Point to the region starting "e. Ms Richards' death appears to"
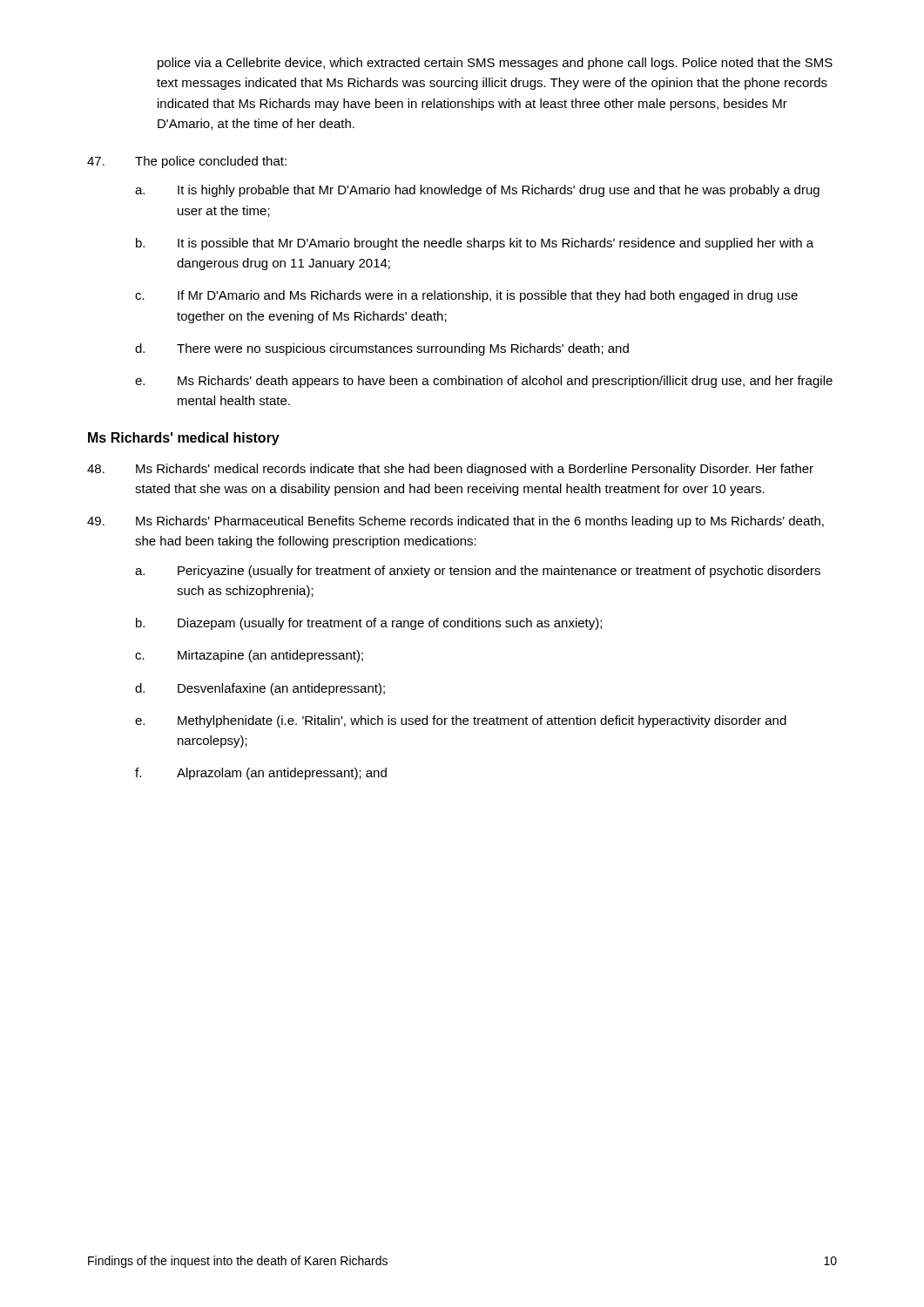The image size is (924, 1307). coord(486,391)
